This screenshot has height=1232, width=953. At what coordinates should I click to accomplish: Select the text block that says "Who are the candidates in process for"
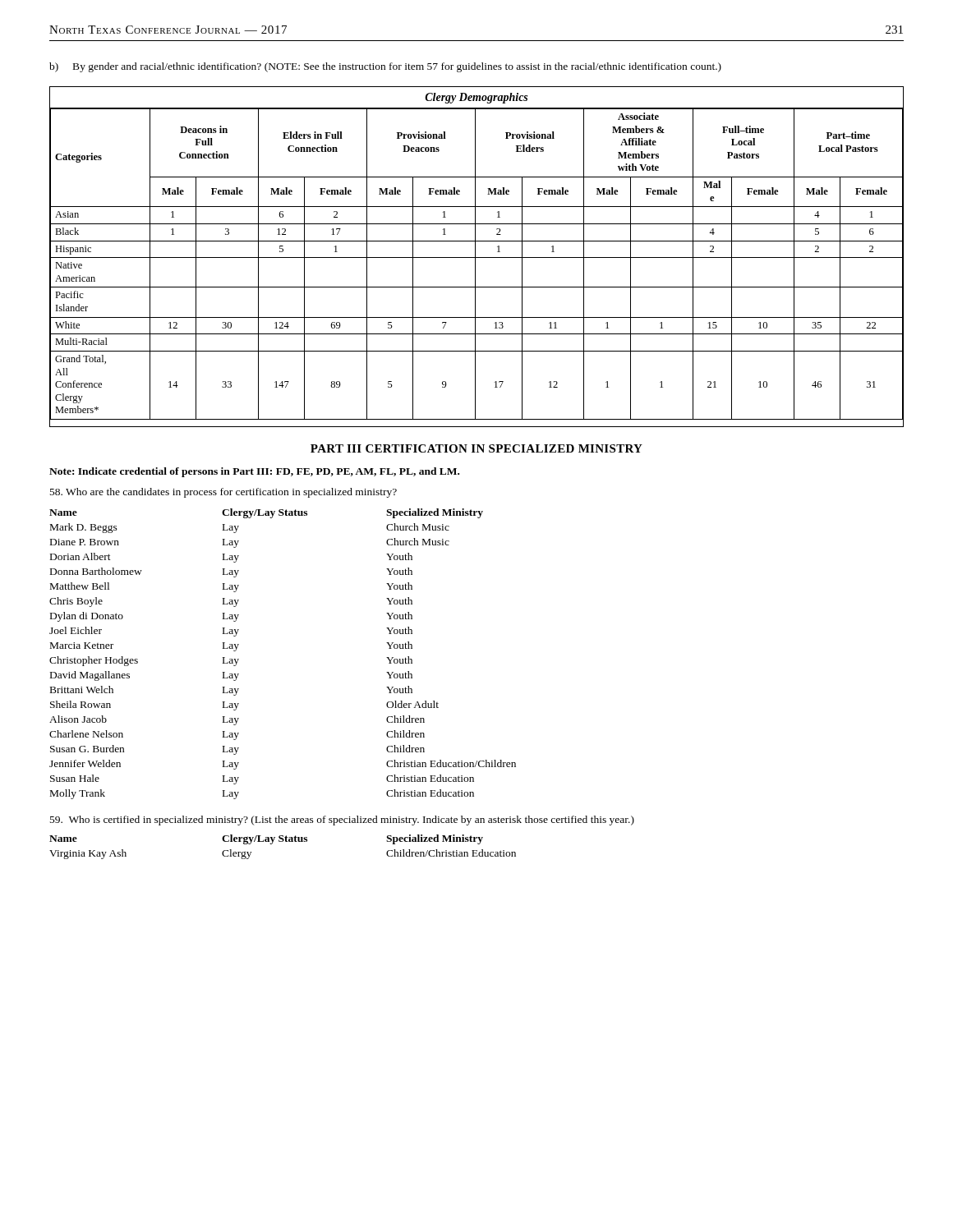223,491
